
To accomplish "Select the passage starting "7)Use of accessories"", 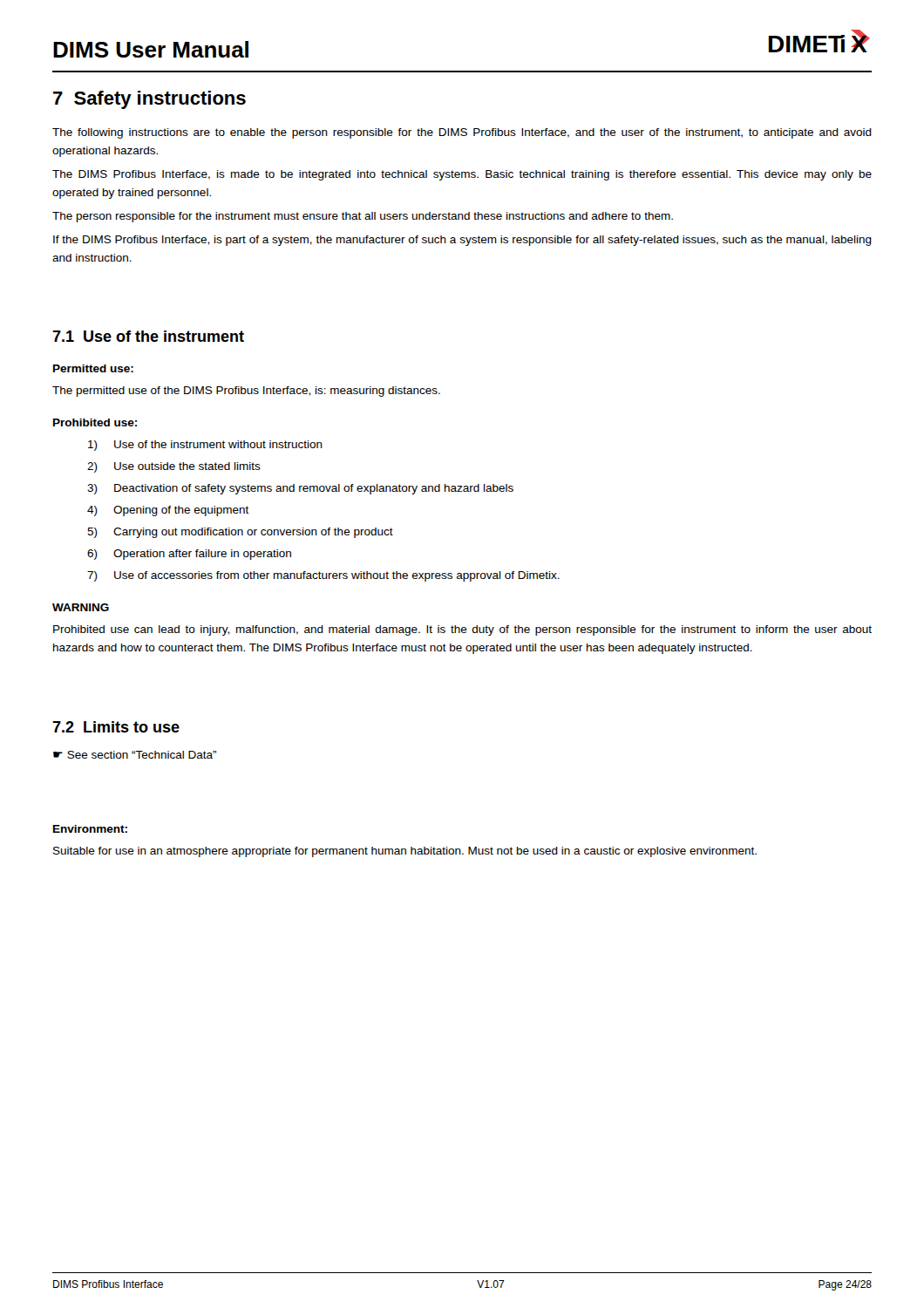I will pos(324,576).
